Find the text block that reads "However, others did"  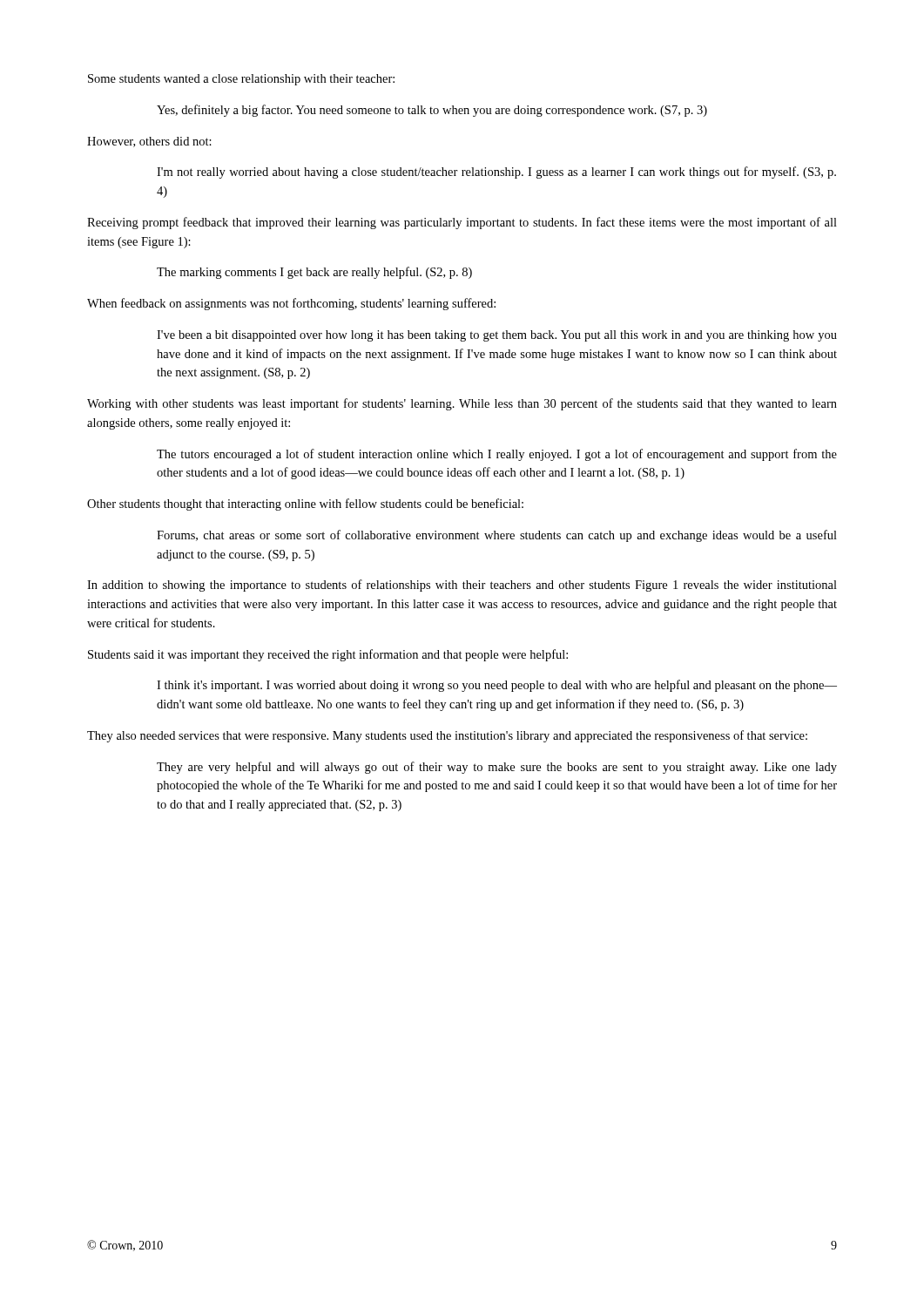point(150,141)
